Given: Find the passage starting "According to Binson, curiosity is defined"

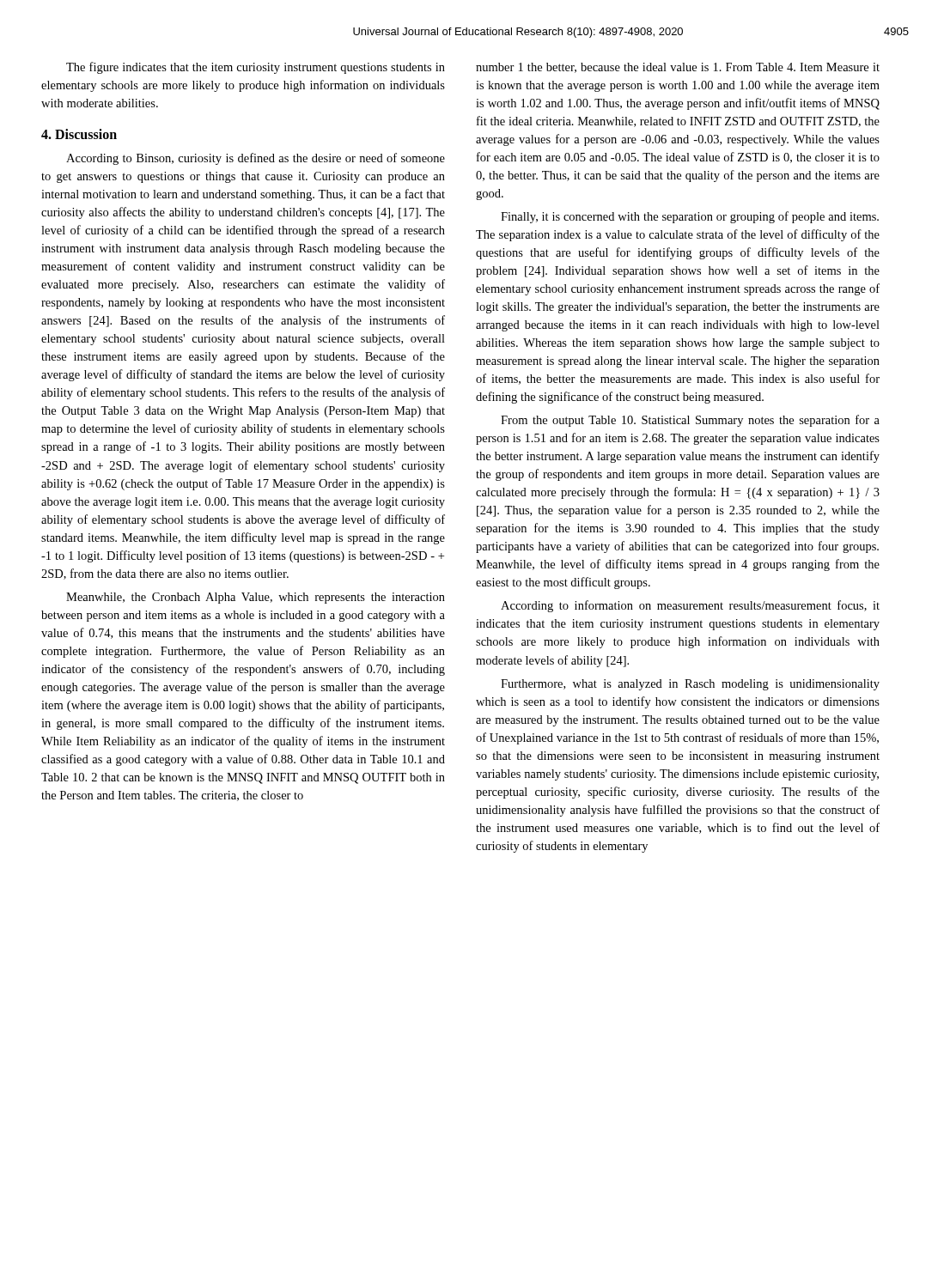Looking at the screenshot, I should [243, 477].
